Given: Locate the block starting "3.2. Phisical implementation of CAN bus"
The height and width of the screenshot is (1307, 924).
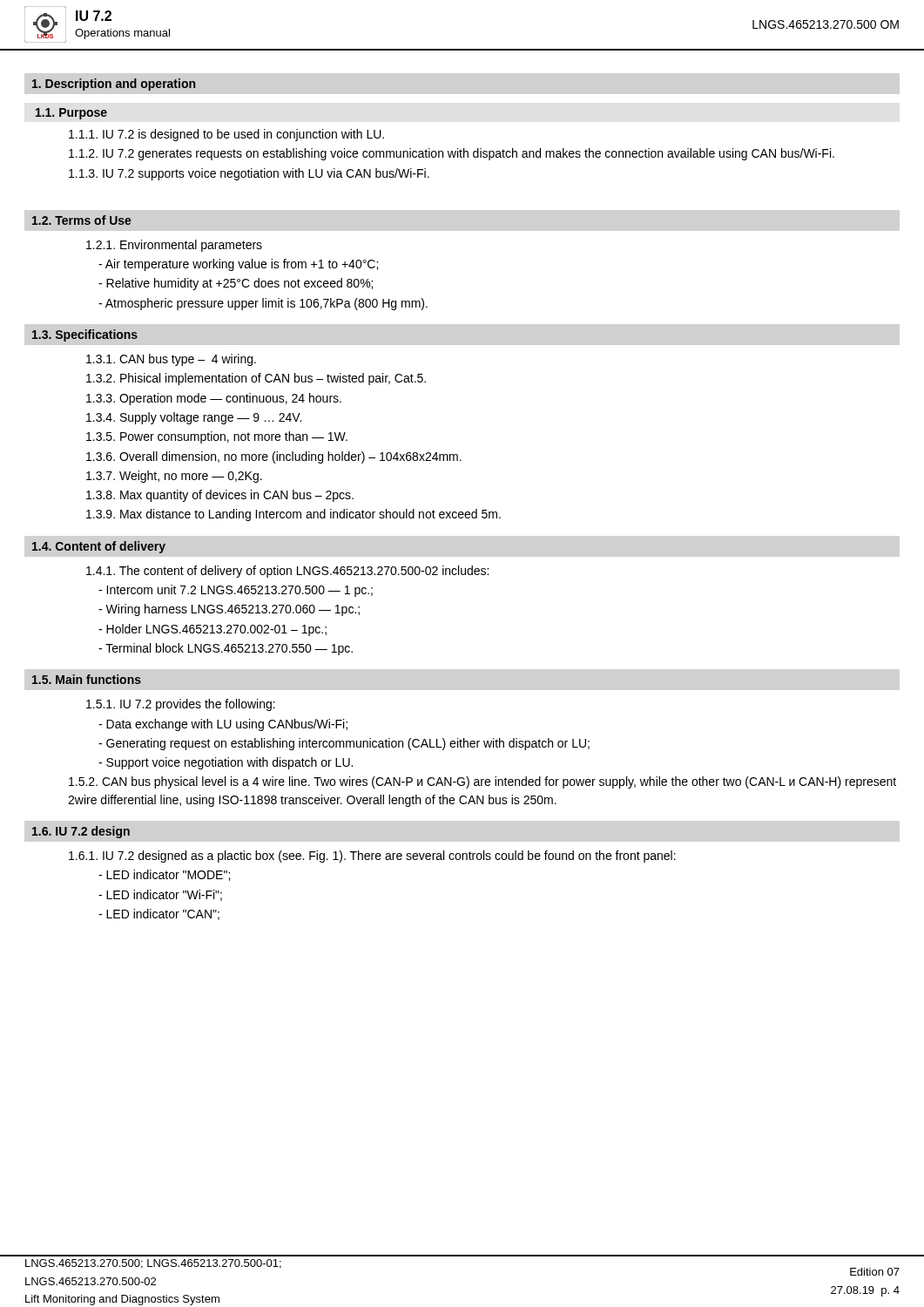Looking at the screenshot, I should click(x=256, y=379).
